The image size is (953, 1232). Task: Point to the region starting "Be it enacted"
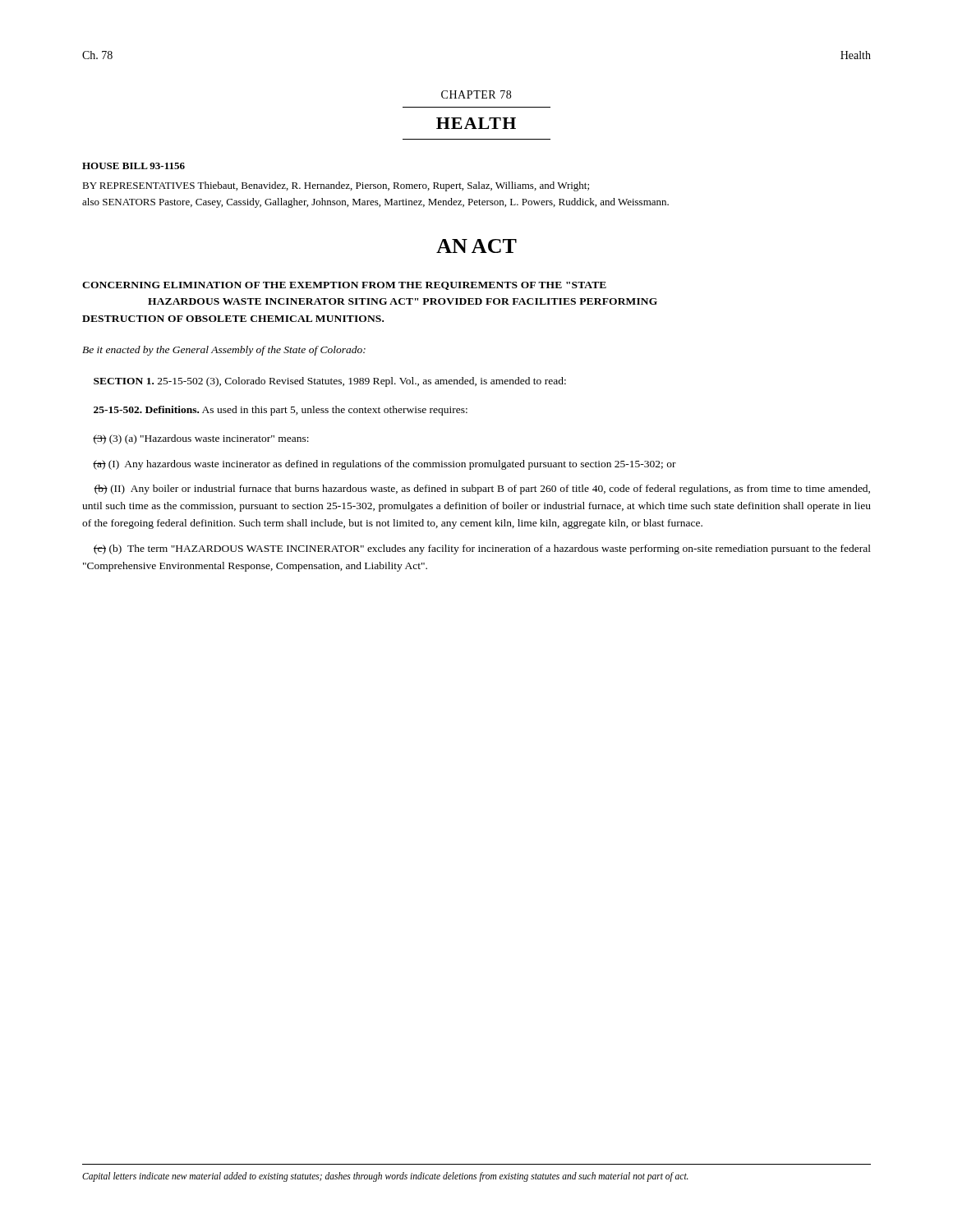click(x=224, y=349)
